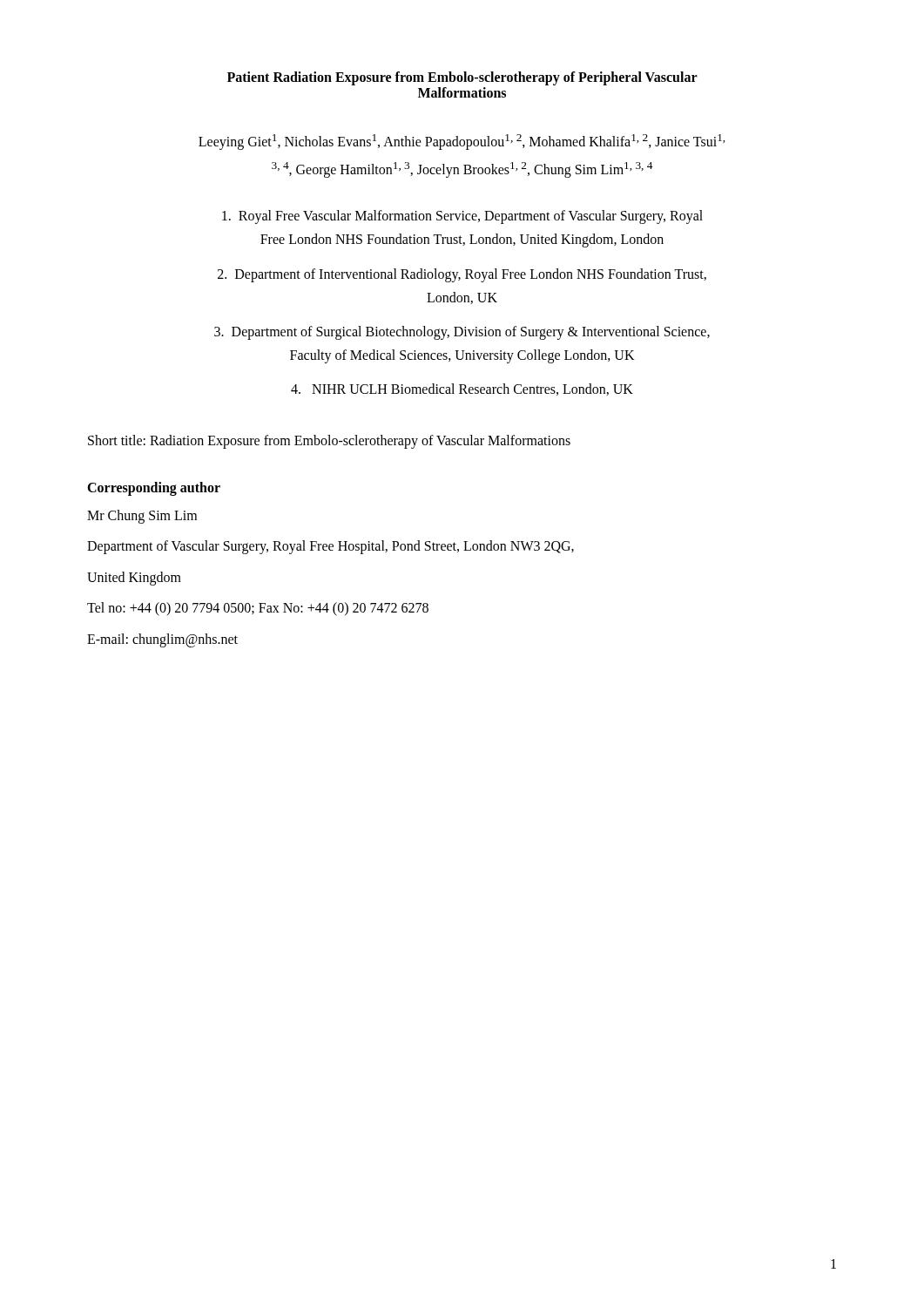This screenshot has height=1307, width=924.
Task: Locate the text block with the text "Leeying Giet1, Nicholas Evans1, Anthie Papadopoulou1, 2,"
Action: coord(462,154)
